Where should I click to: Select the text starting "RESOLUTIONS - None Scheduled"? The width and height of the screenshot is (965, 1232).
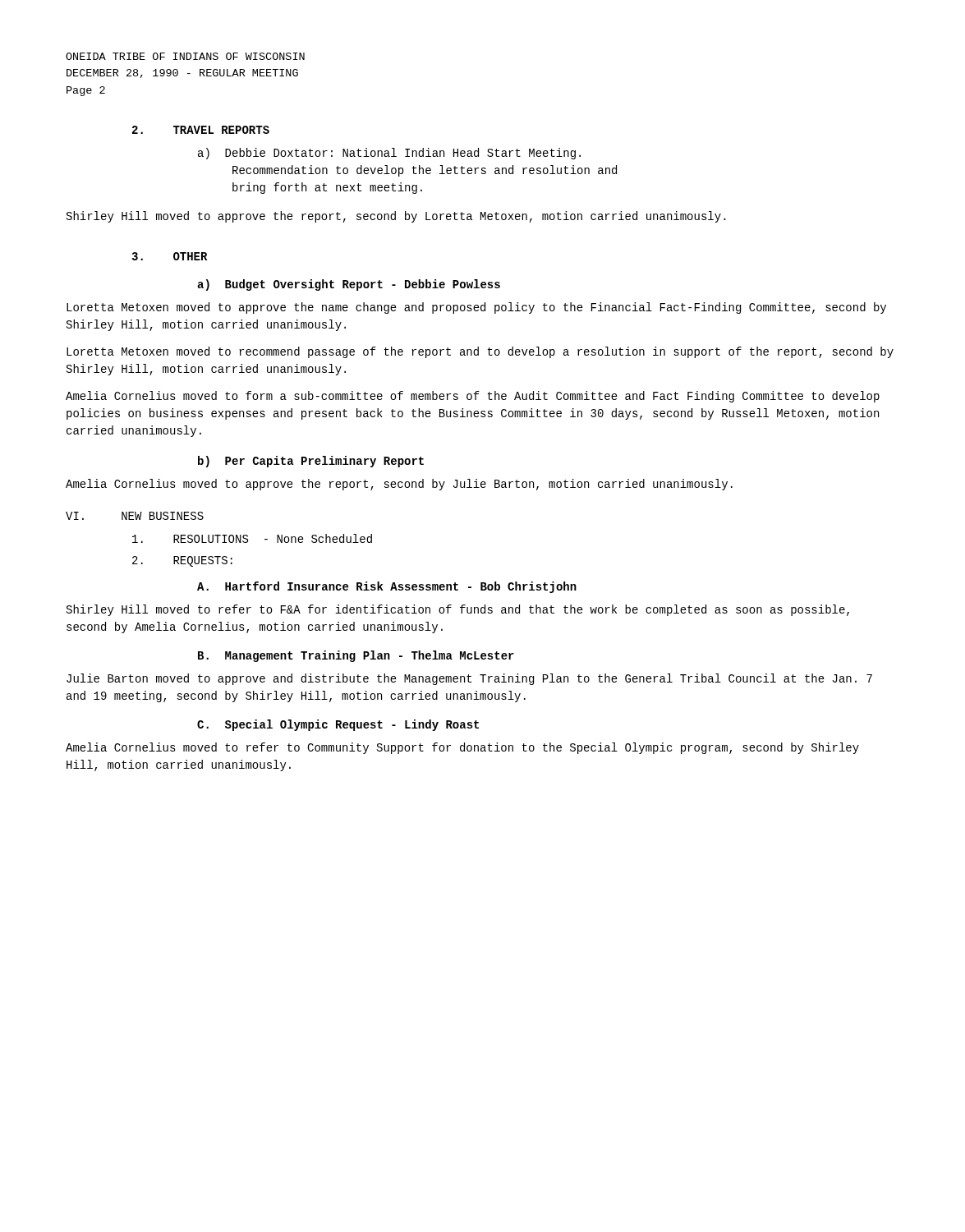click(252, 539)
